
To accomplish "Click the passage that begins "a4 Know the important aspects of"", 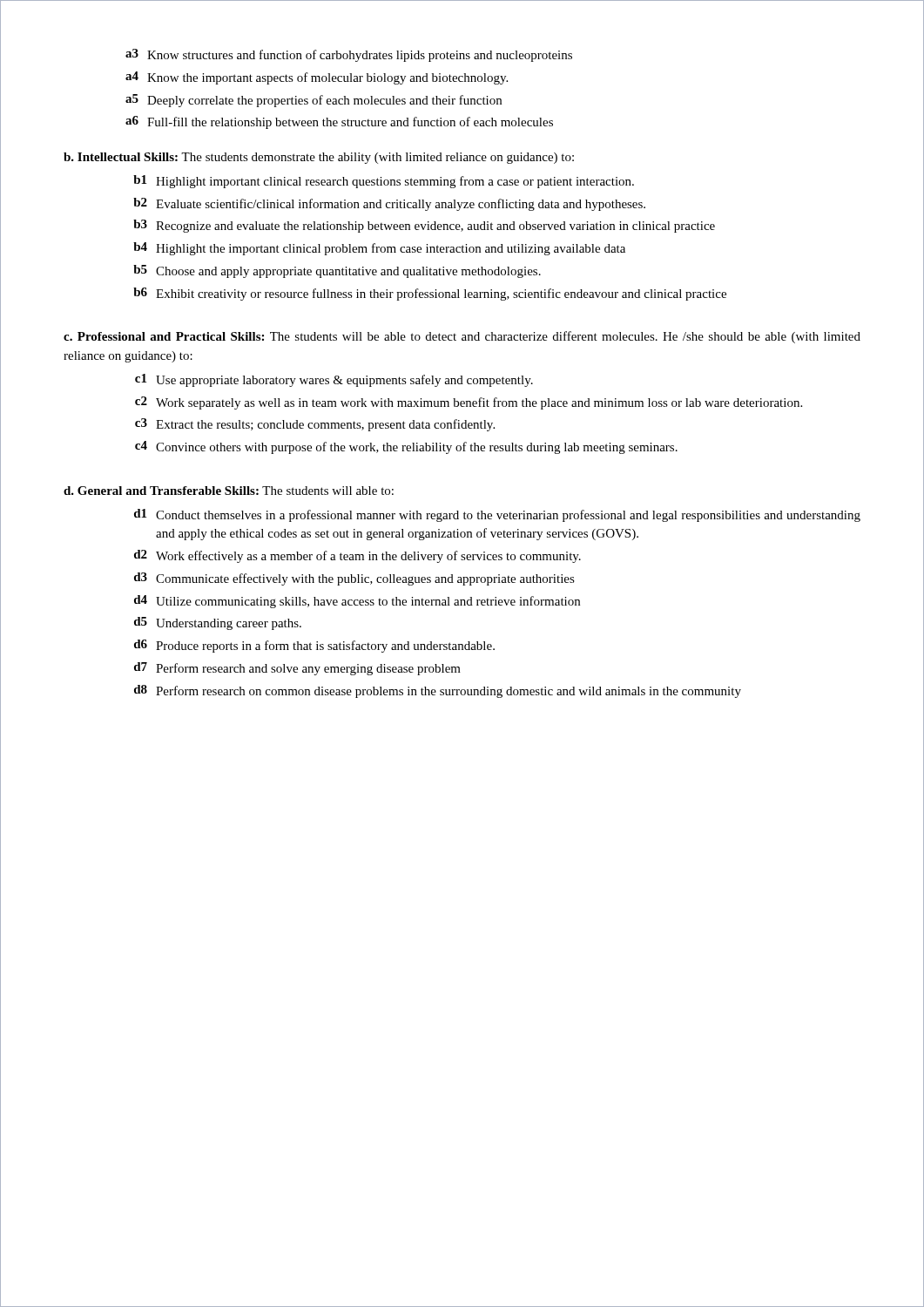I will point(483,78).
